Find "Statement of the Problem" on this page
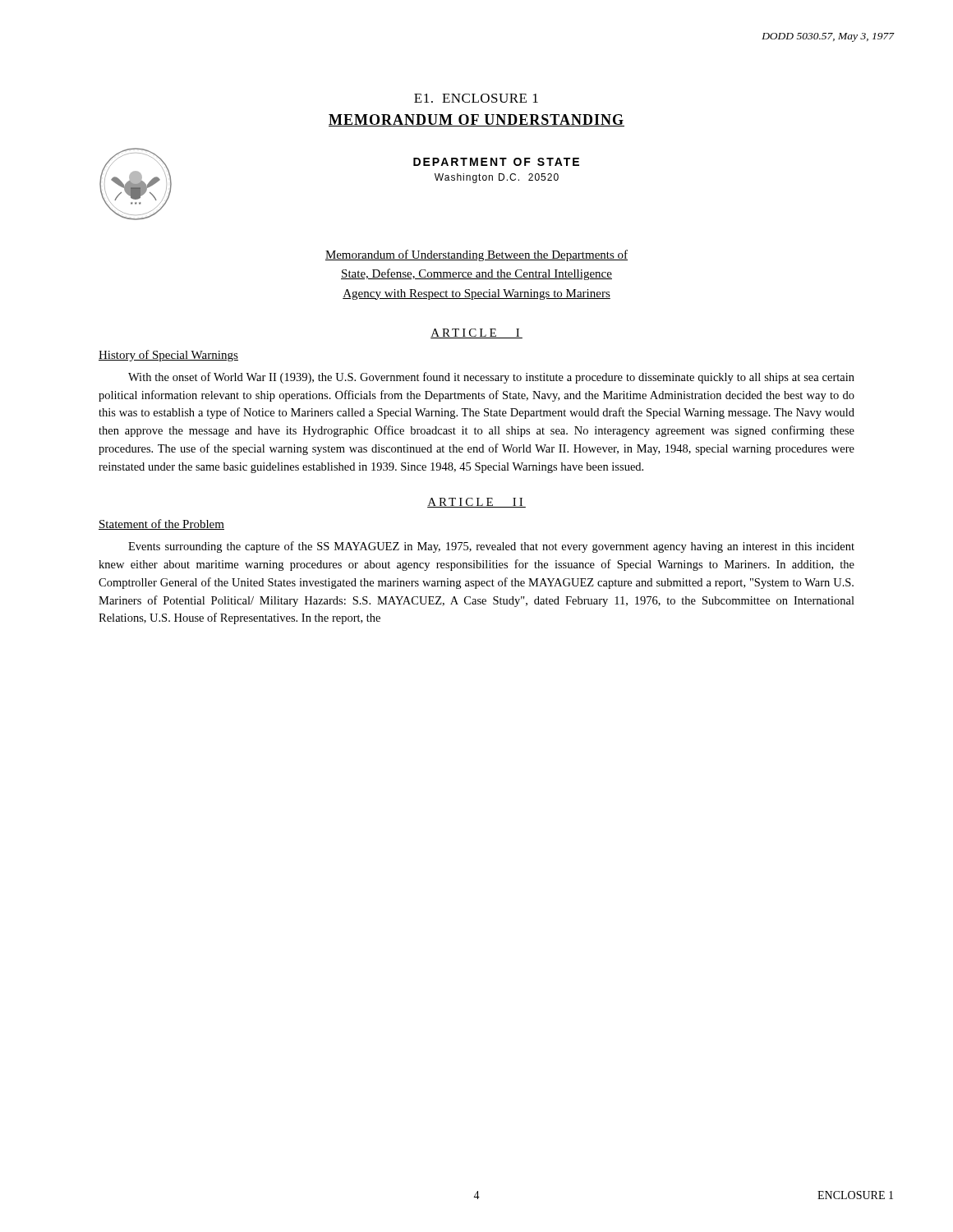The width and height of the screenshot is (953, 1232). coord(161,524)
